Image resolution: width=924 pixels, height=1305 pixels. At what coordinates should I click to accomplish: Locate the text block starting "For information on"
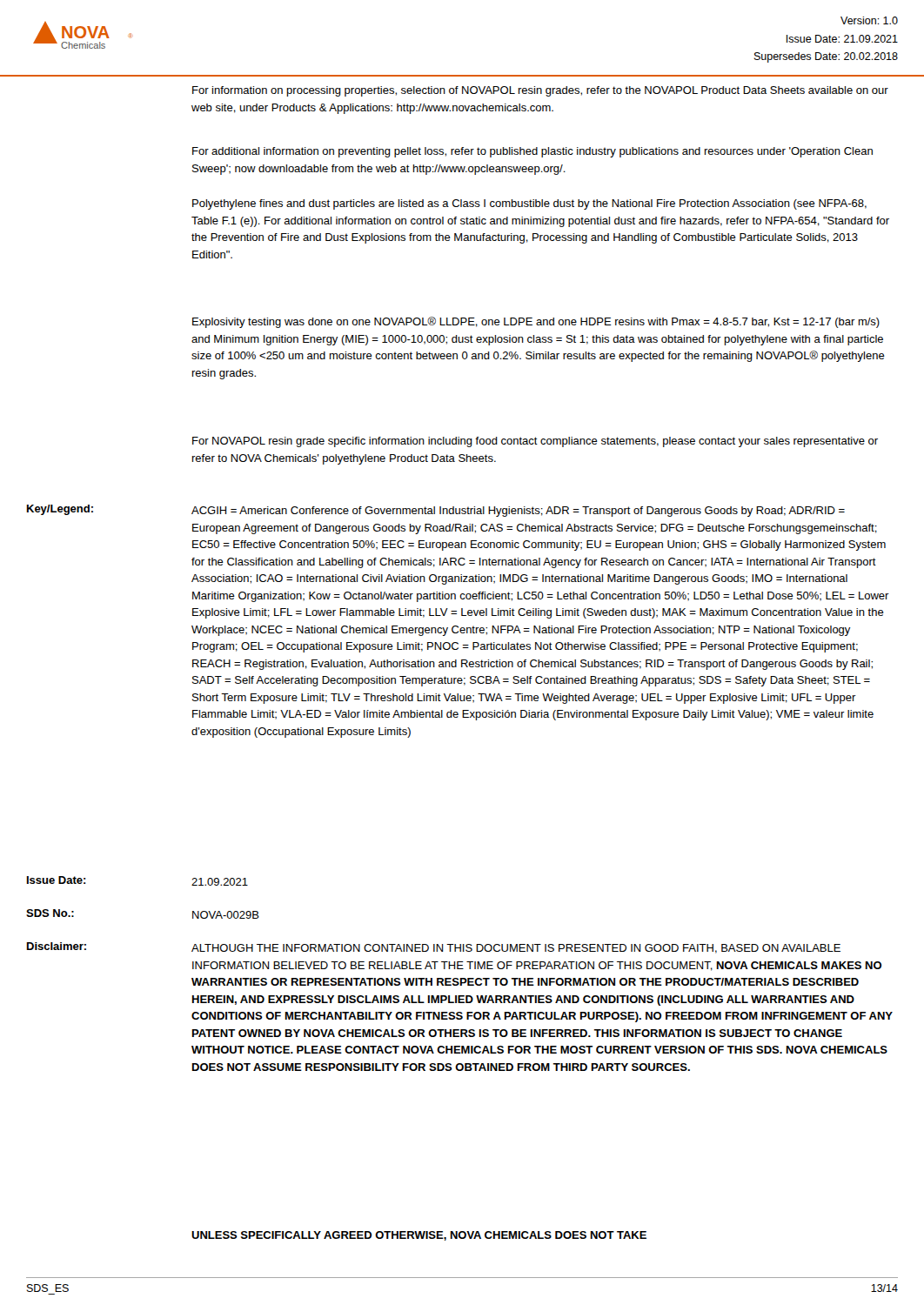coord(540,99)
